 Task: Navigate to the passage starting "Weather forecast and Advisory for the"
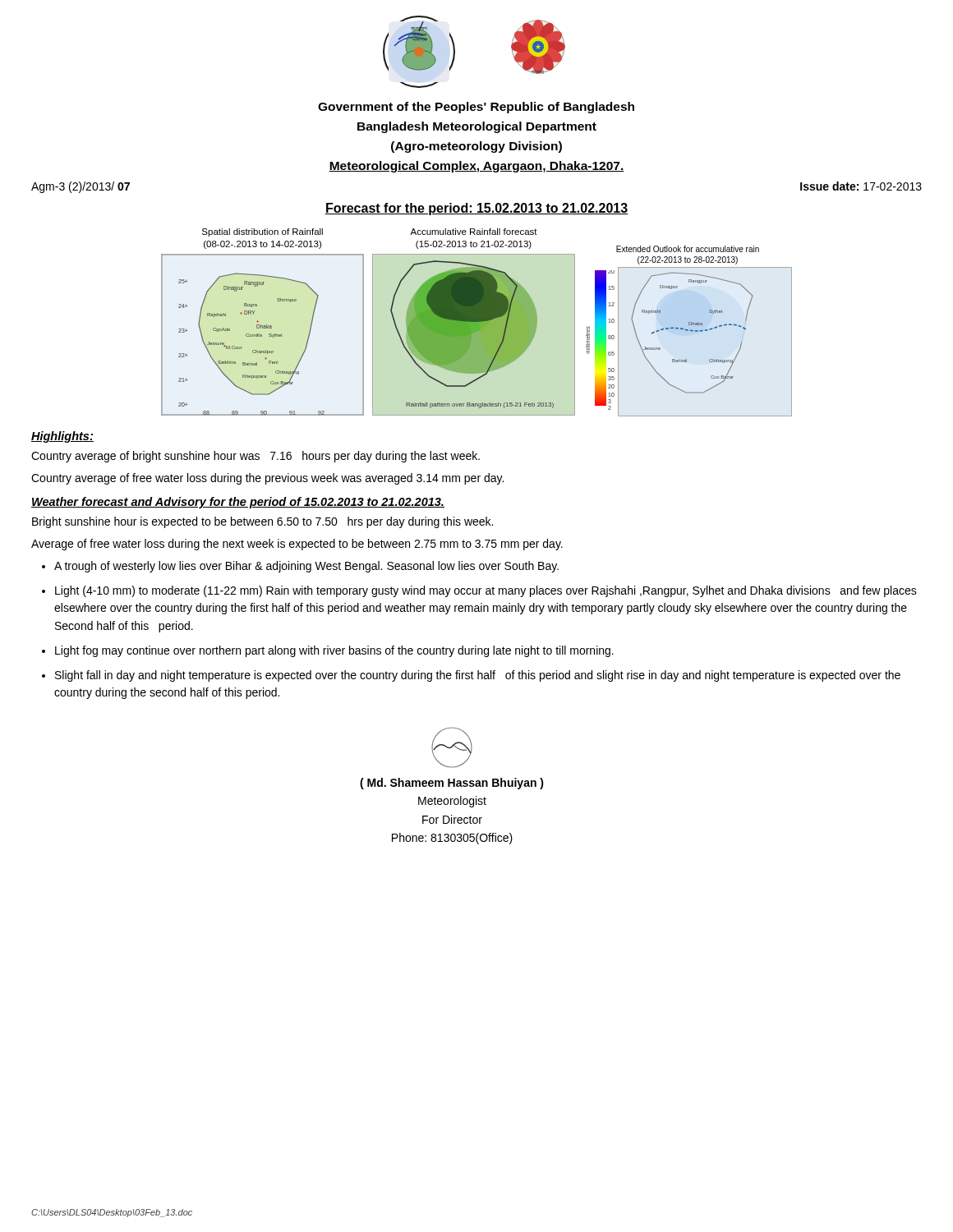(238, 502)
